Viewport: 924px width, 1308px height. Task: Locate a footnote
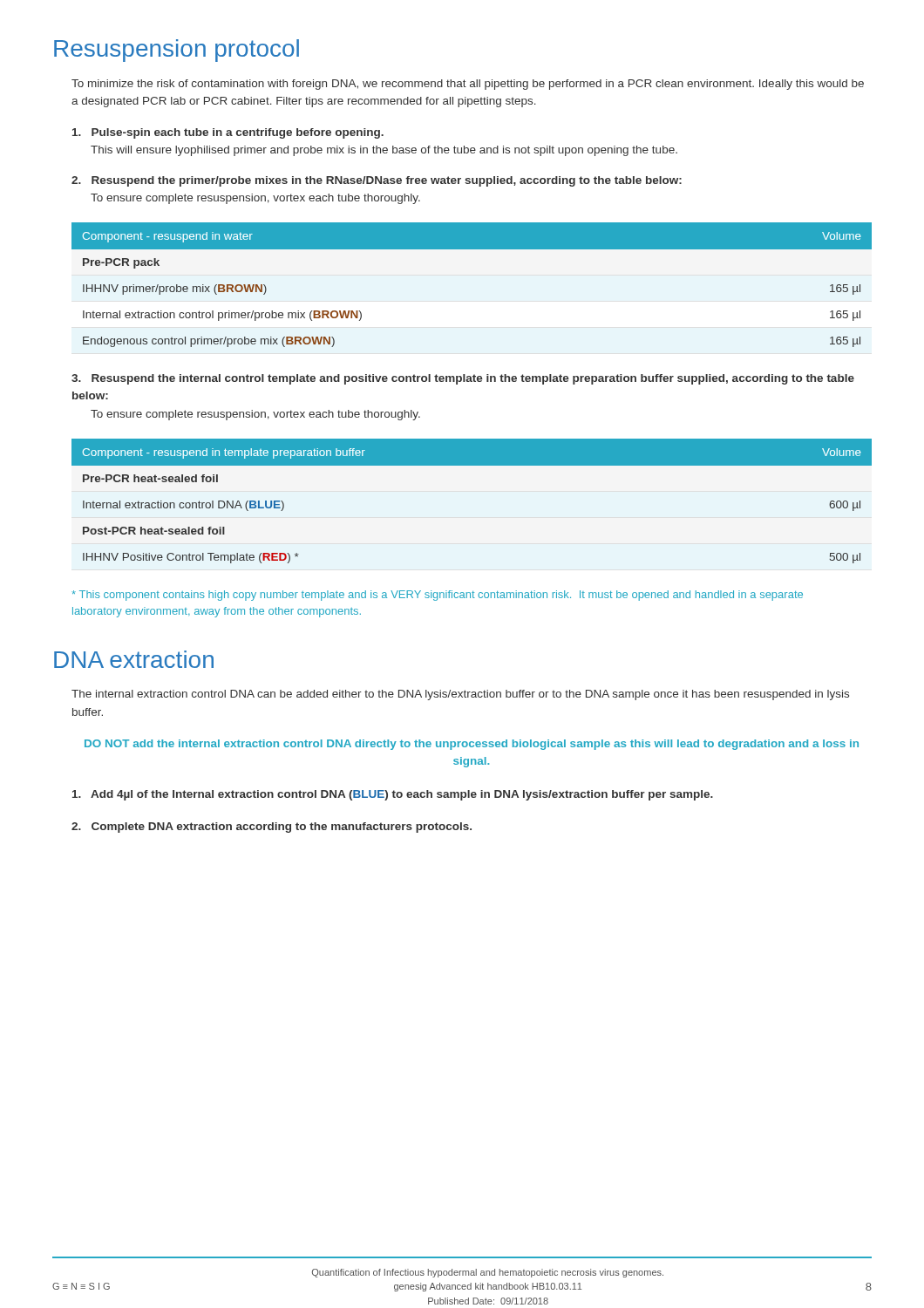438,603
